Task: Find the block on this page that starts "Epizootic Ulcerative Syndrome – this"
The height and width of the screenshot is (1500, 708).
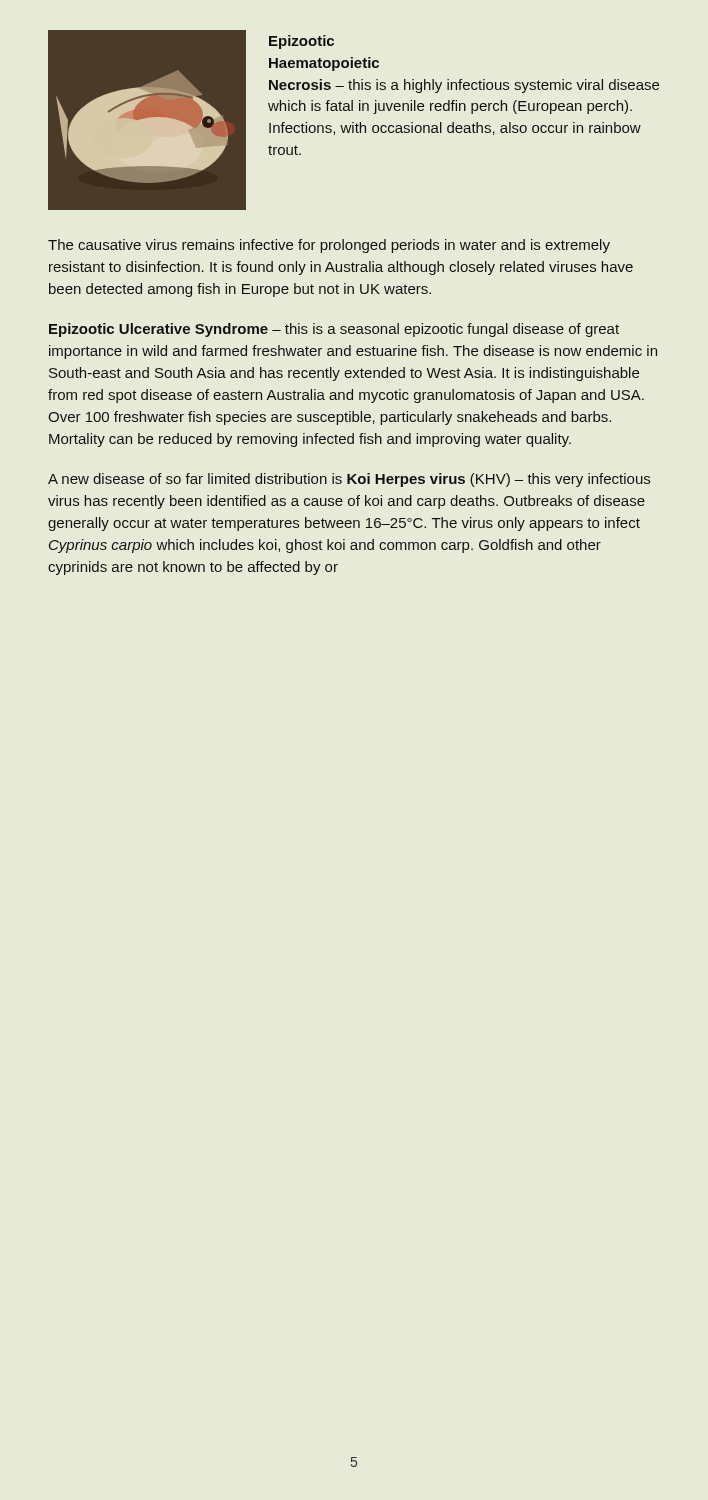Action: [x=353, y=384]
